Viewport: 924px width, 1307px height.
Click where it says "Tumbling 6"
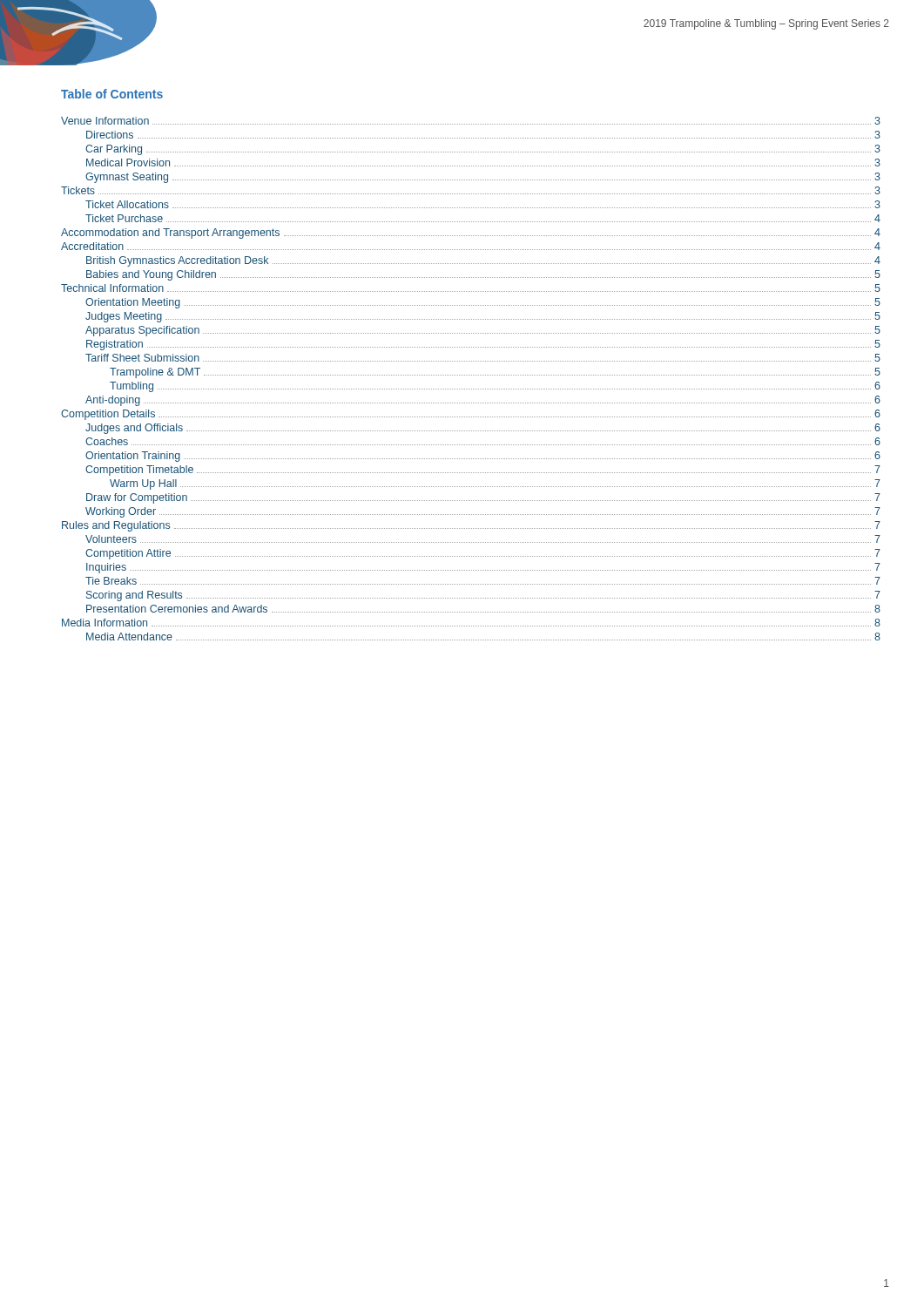[x=495, y=386]
